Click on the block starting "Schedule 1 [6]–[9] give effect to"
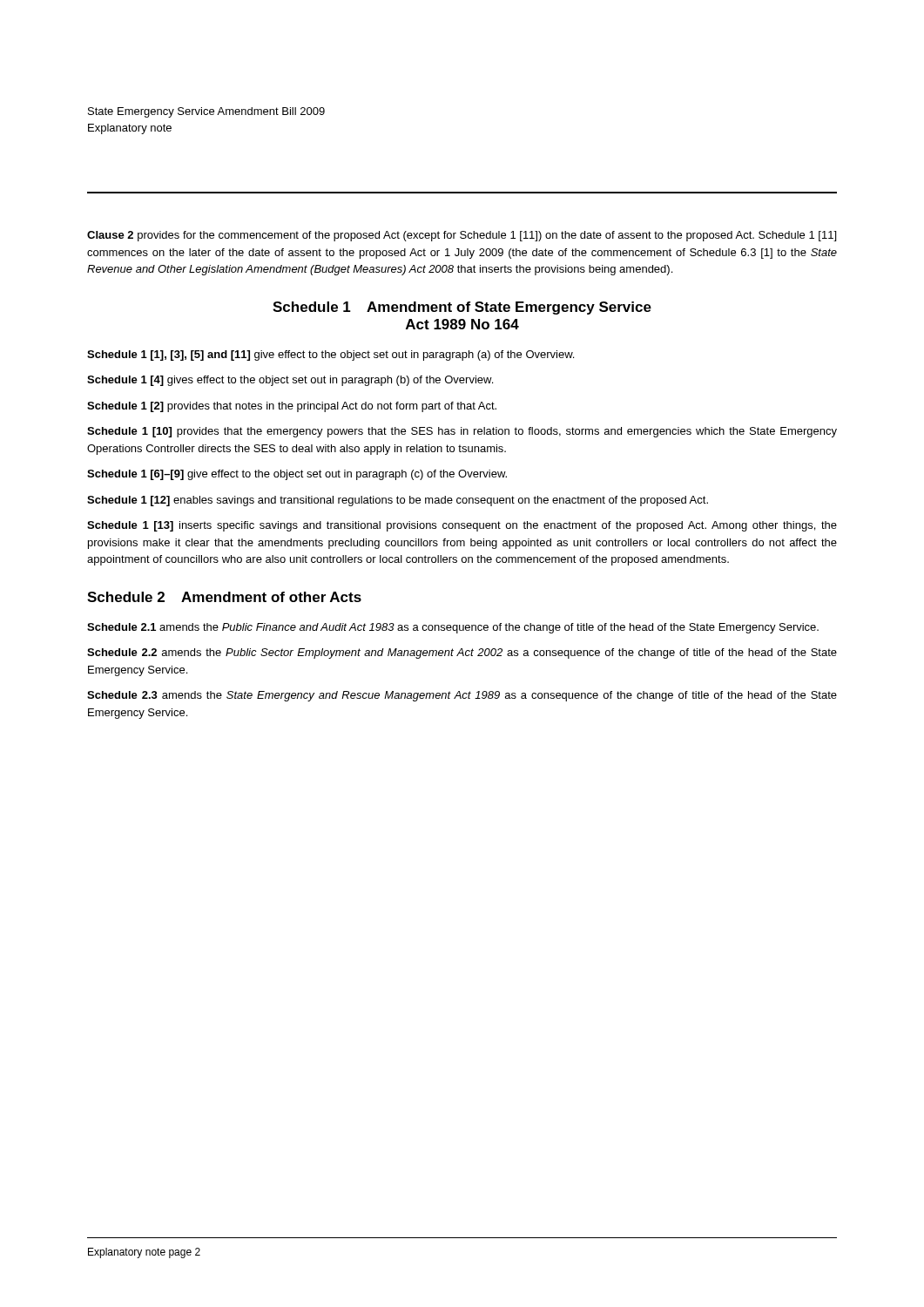924x1307 pixels. [x=298, y=474]
